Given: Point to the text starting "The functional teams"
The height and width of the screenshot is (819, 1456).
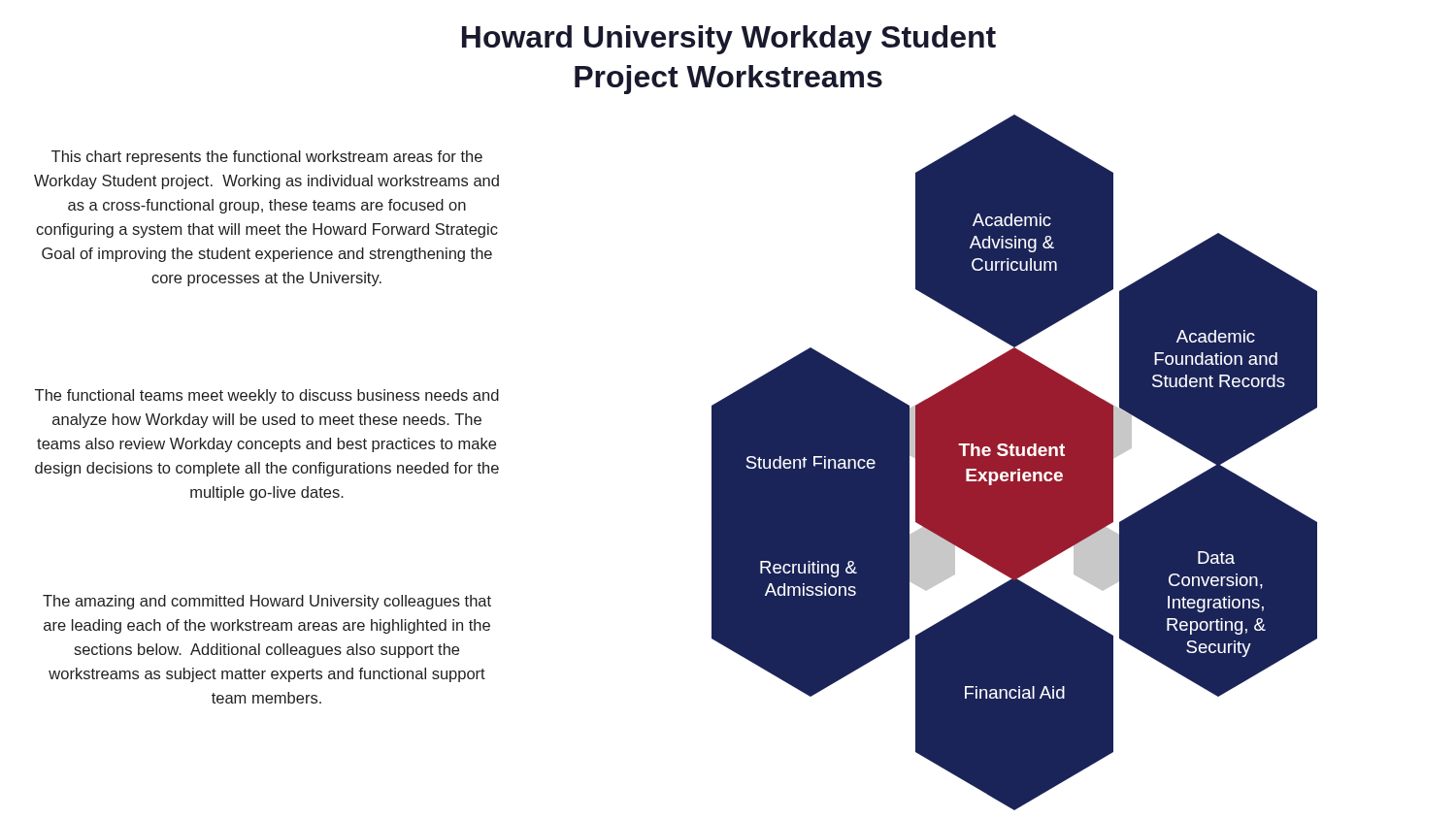Looking at the screenshot, I should (x=267, y=444).
